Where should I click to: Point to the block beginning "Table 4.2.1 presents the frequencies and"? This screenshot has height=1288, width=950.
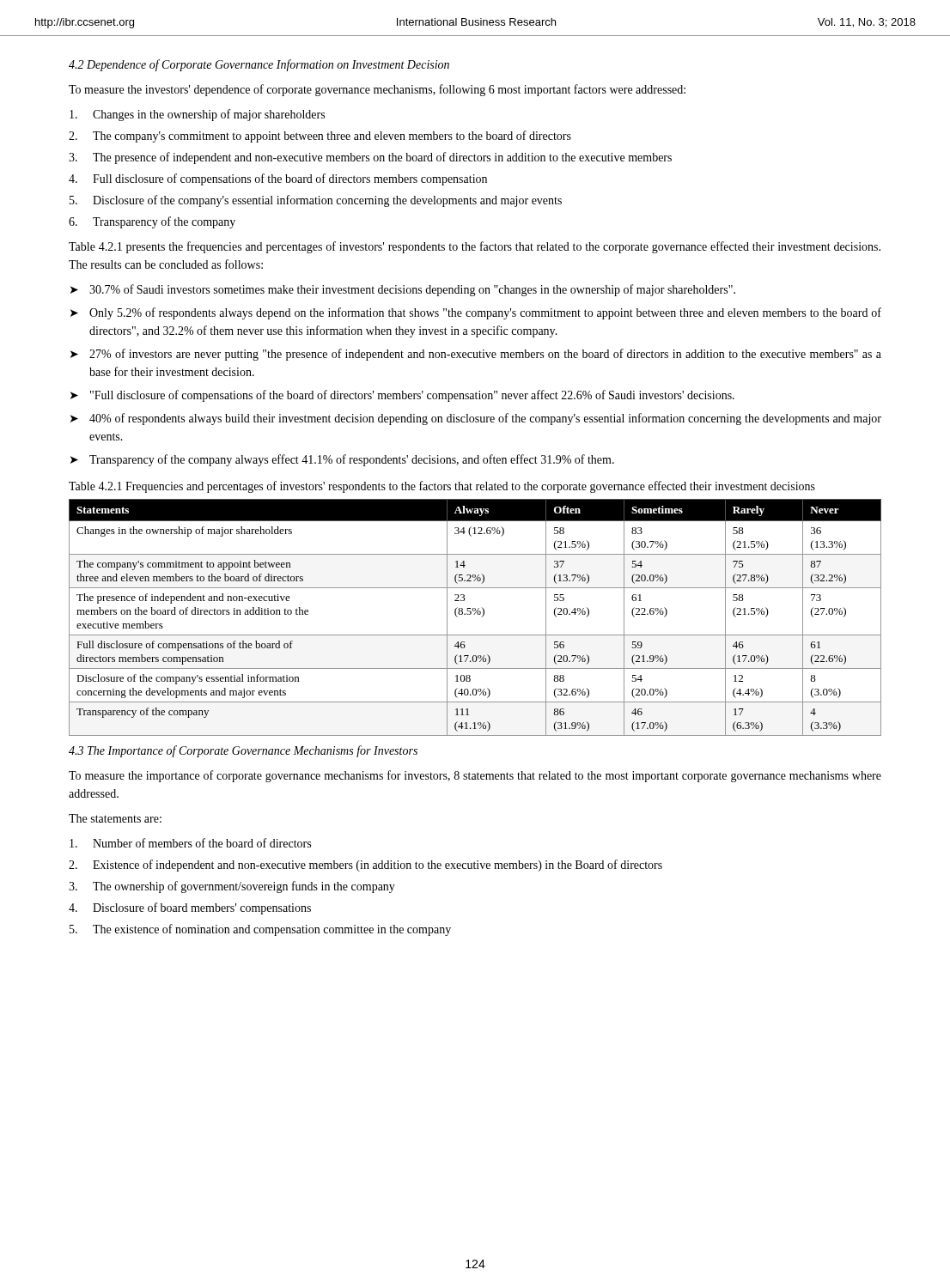point(475,256)
